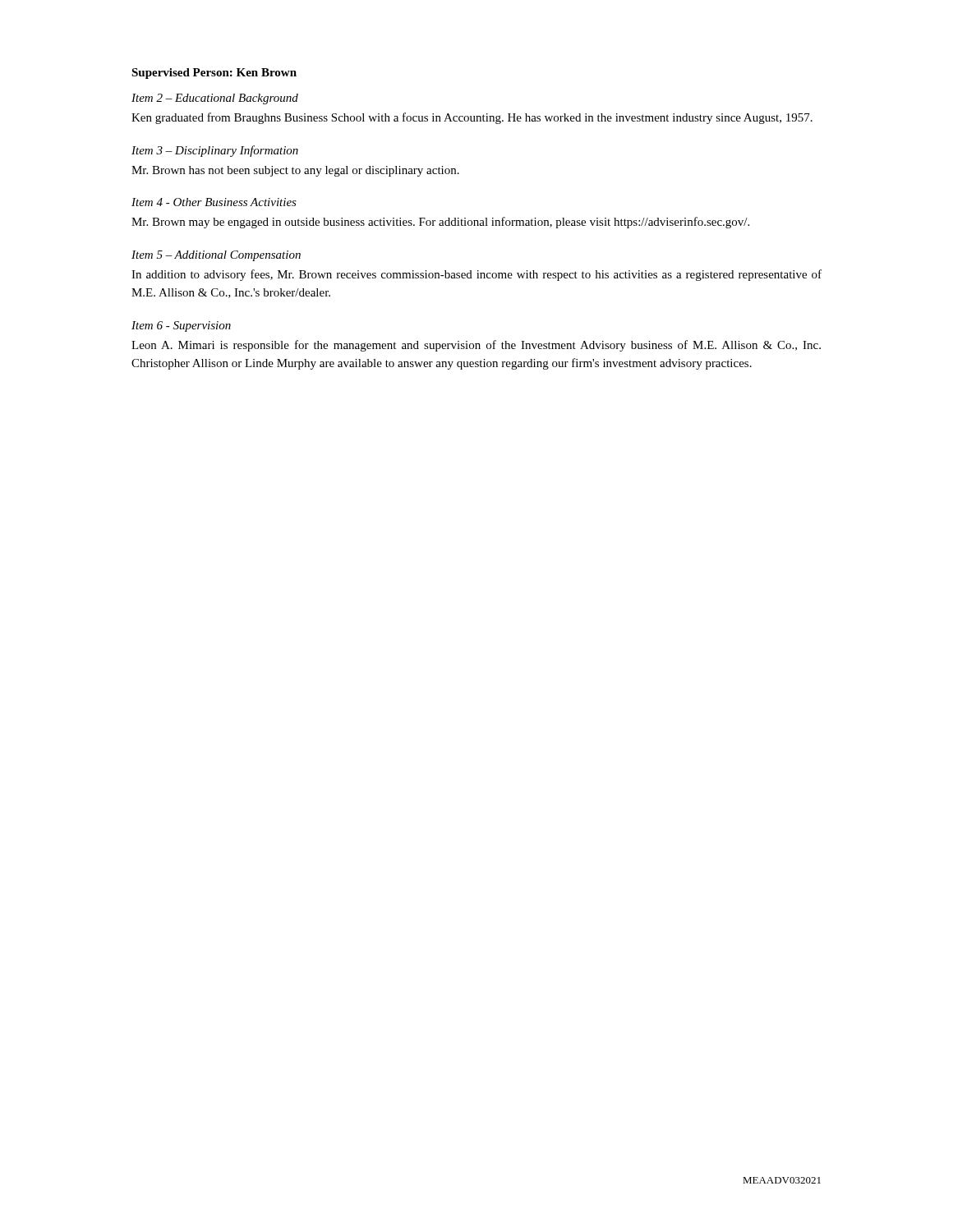Select the text block with the text "Mr. Brown may"
953x1232 pixels.
[441, 222]
